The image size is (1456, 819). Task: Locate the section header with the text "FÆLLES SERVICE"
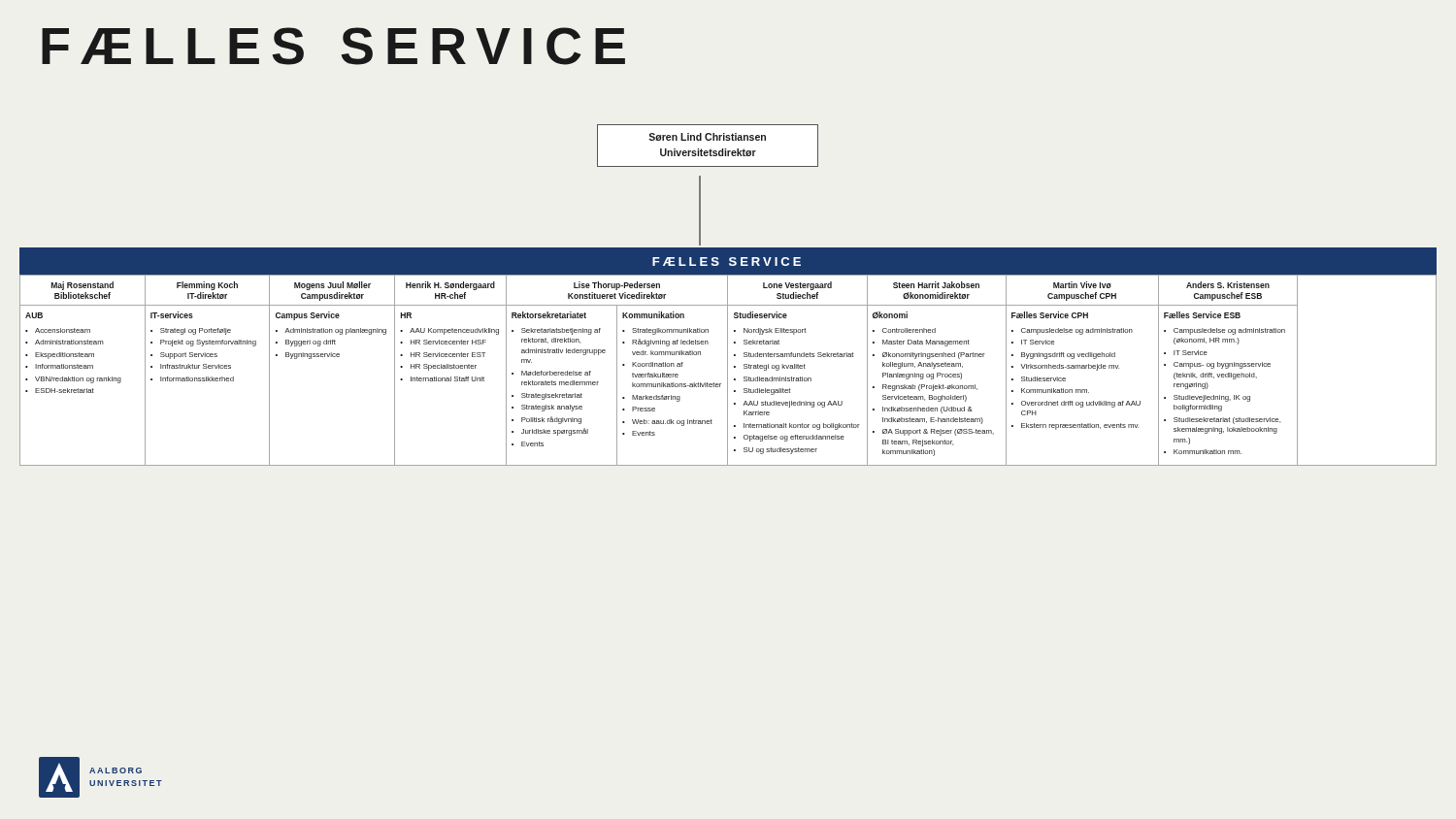pos(728,261)
